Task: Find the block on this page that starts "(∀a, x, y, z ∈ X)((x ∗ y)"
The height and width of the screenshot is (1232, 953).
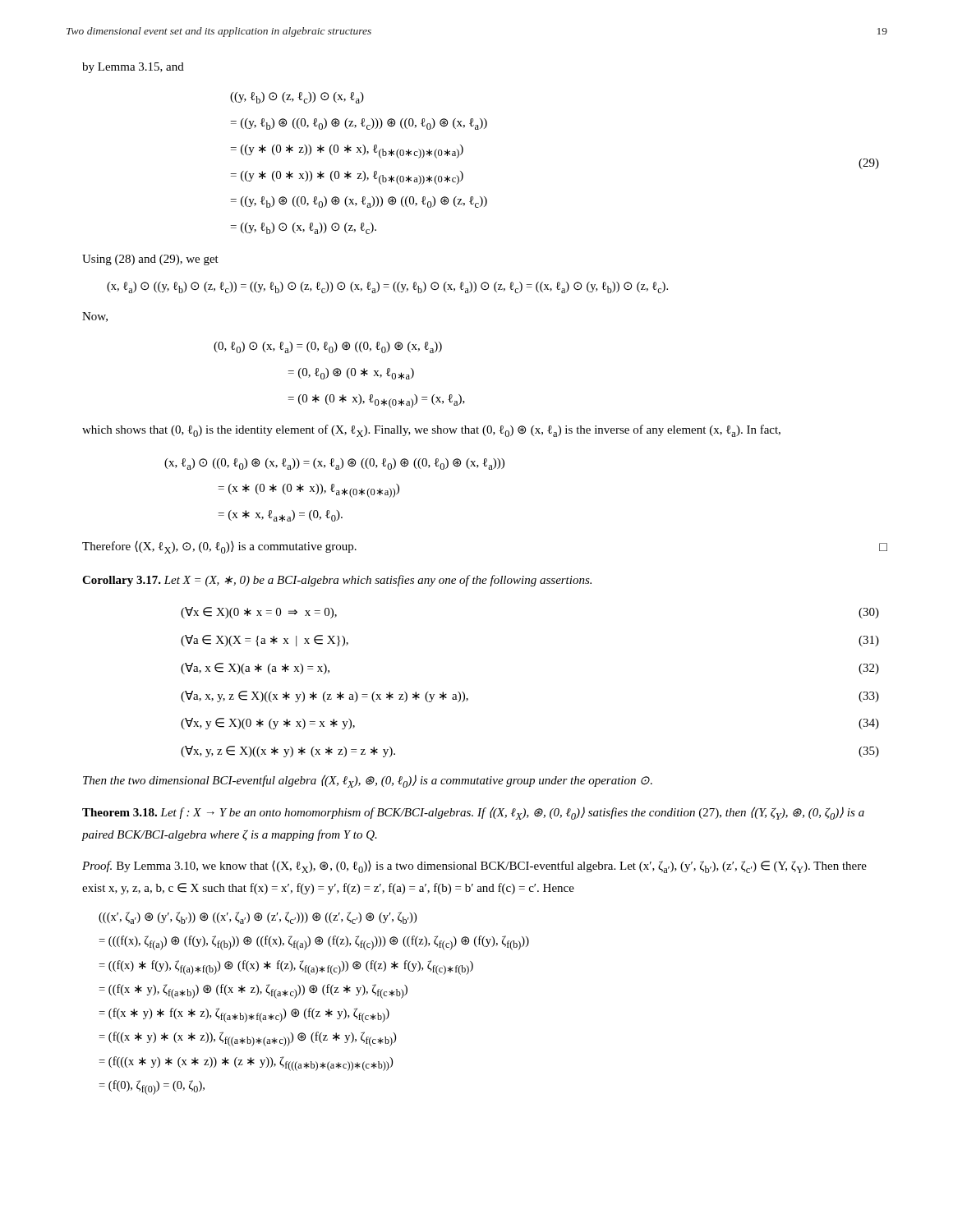Action: click(324, 696)
